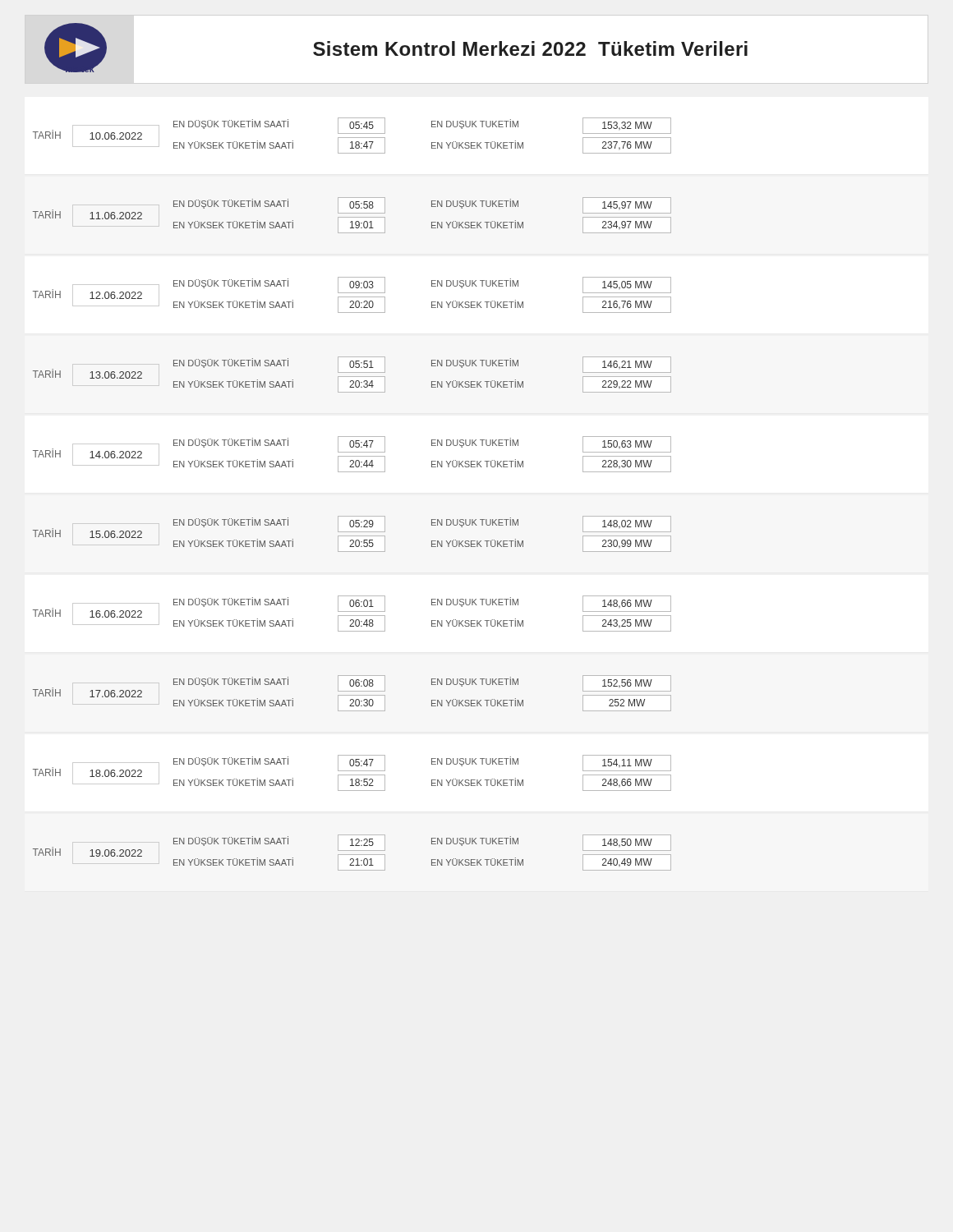Find the table that mentions "TARİH 14.06.2022 EN DÜŞÜK"
The height and width of the screenshot is (1232, 953).
coord(476,455)
